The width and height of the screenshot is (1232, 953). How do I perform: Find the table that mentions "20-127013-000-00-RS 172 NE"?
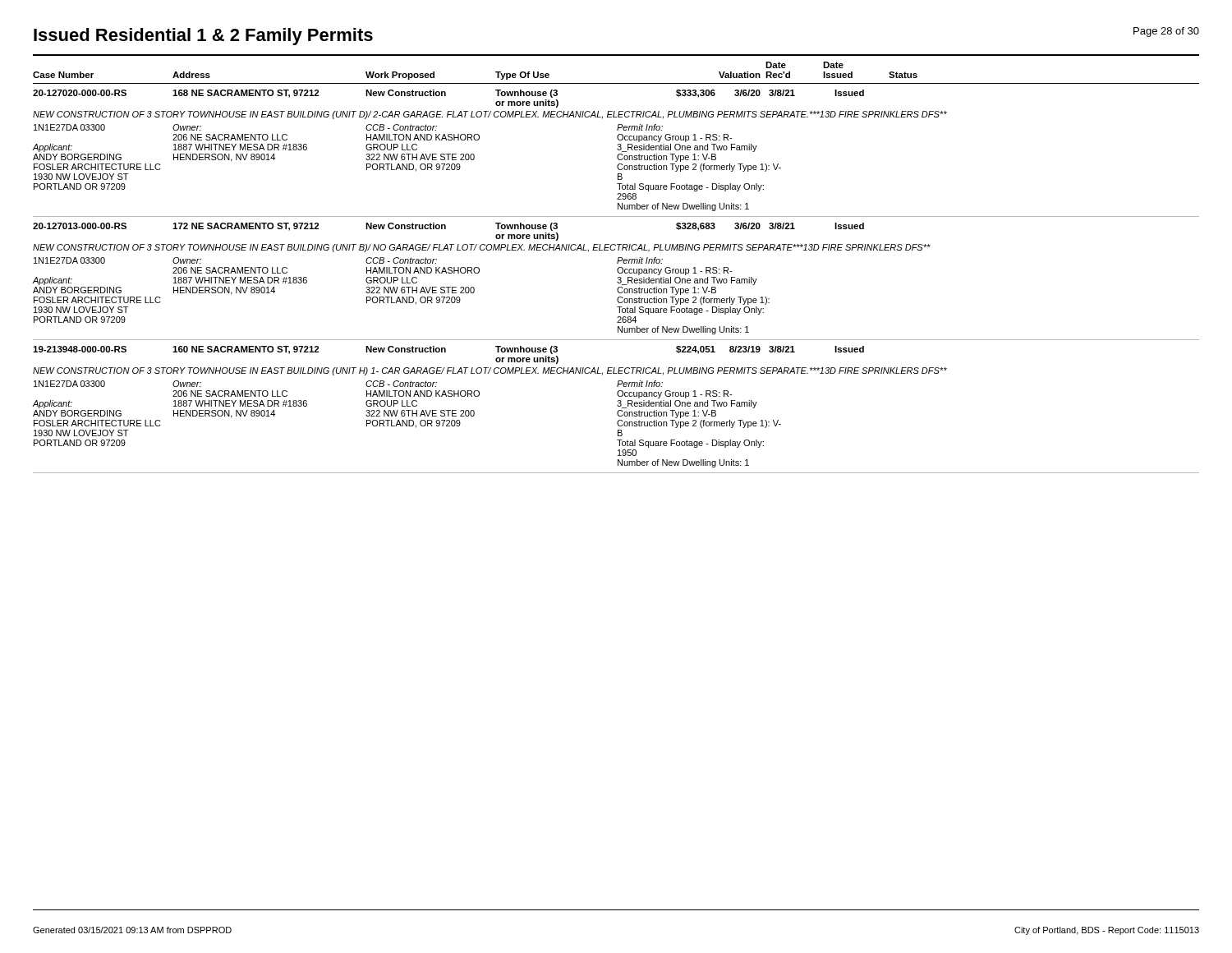coord(616,279)
